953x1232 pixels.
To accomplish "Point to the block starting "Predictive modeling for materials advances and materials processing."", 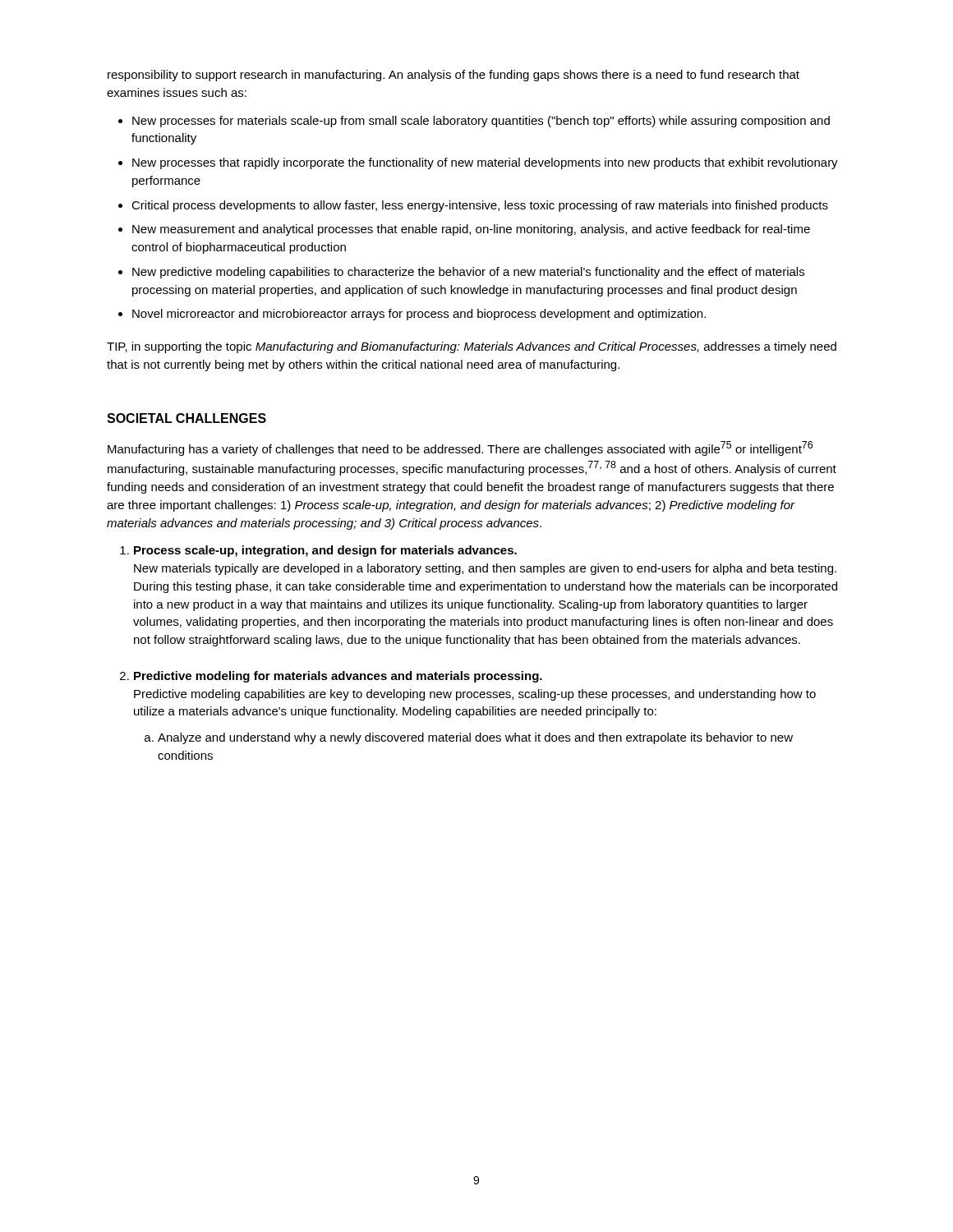I will (490, 716).
